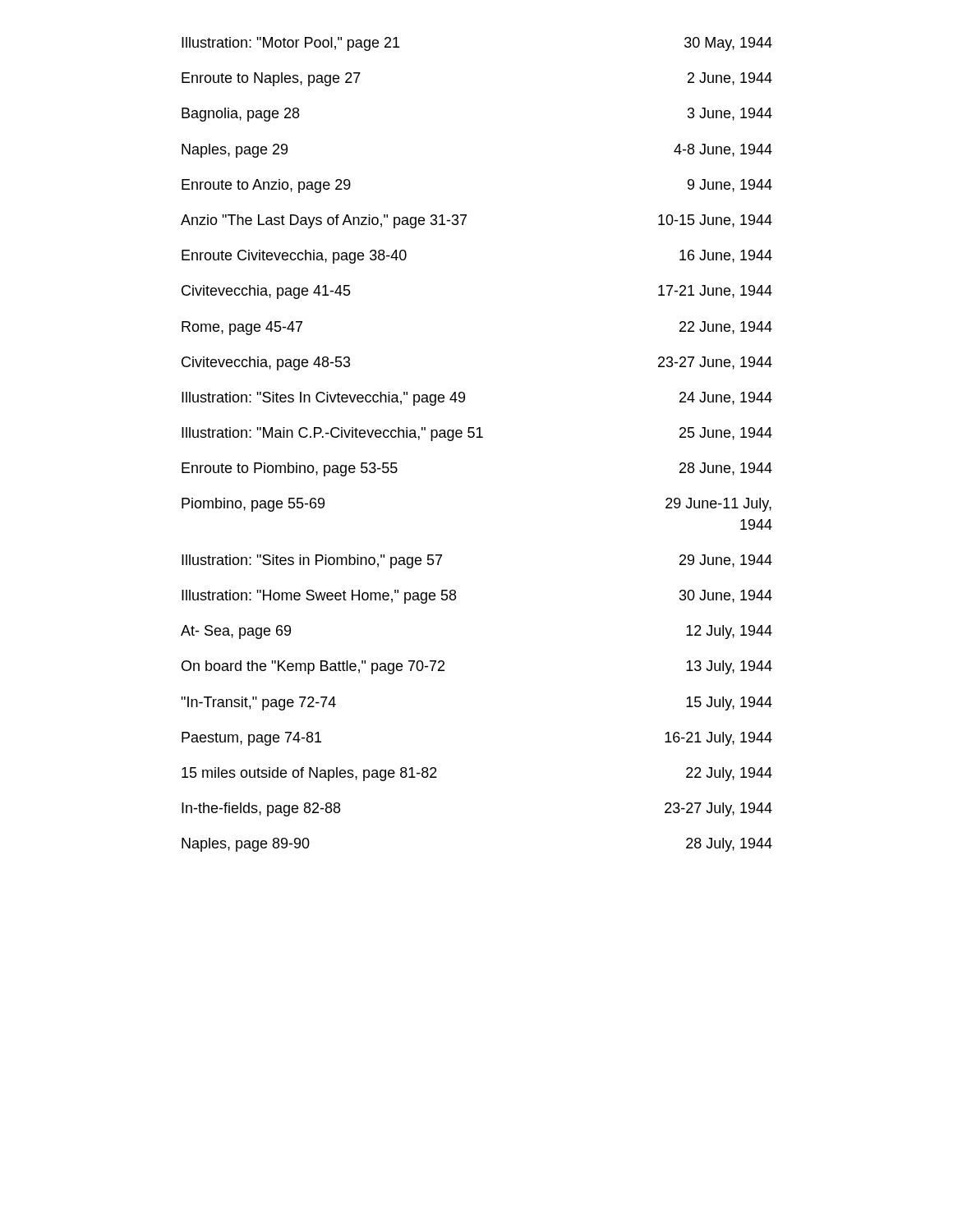Image resolution: width=953 pixels, height=1232 pixels.
Task: Select the passage starting "Bagnolia, page 28 3"
Action: tap(235, 115)
